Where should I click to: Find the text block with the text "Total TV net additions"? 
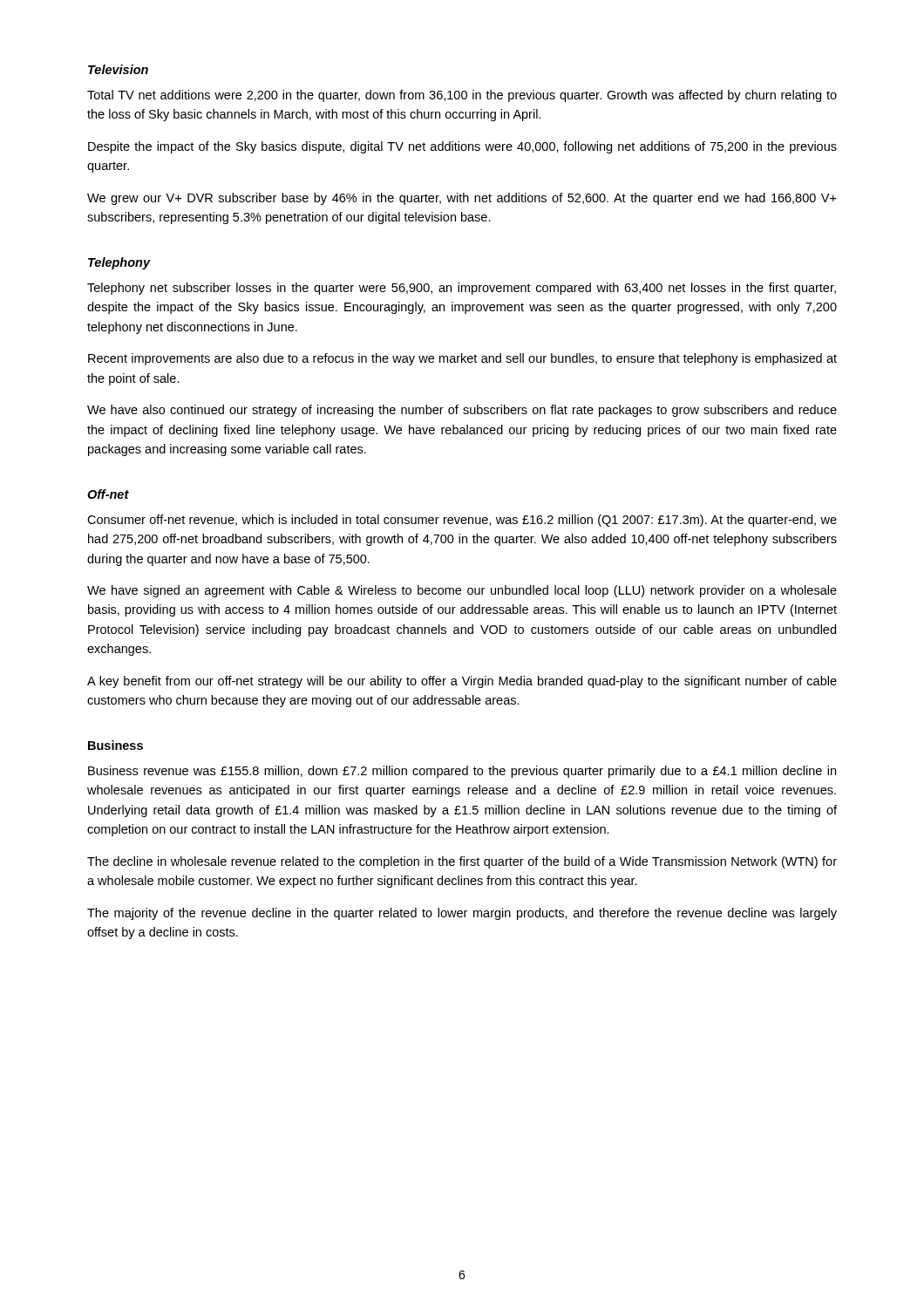coord(462,105)
